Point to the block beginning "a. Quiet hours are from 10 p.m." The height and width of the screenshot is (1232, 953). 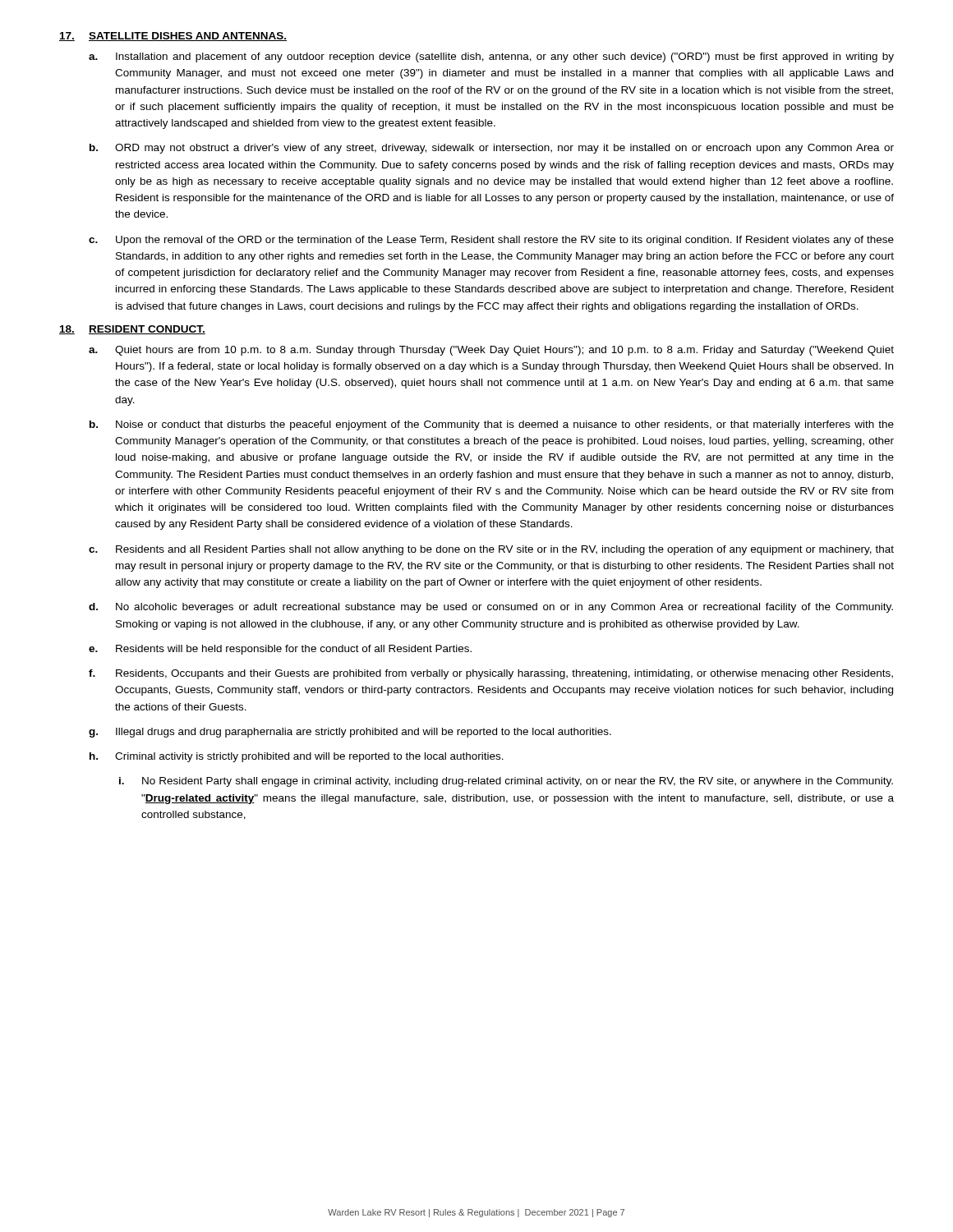[491, 375]
